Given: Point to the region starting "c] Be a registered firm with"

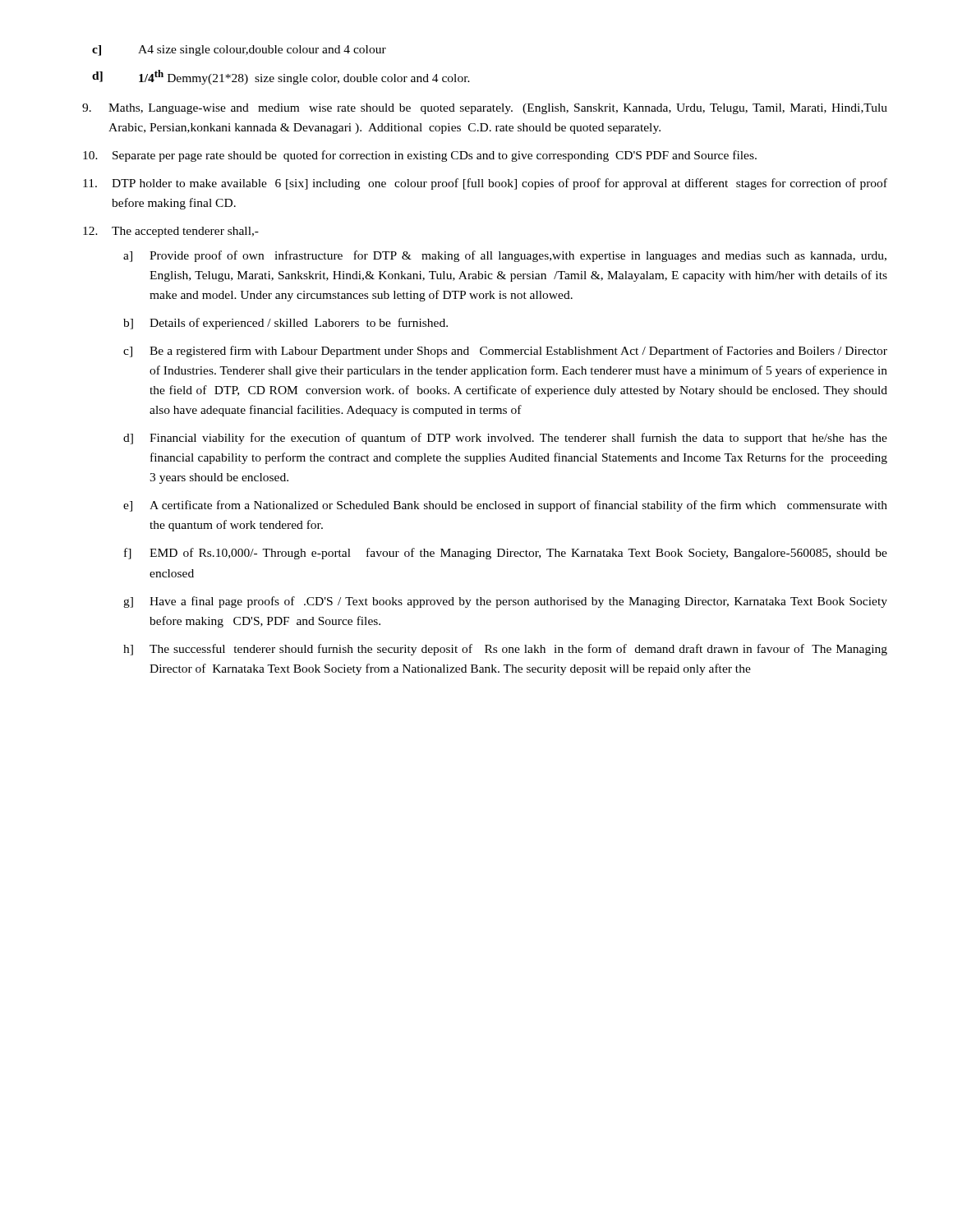Looking at the screenshot, I should coord(505,381).
